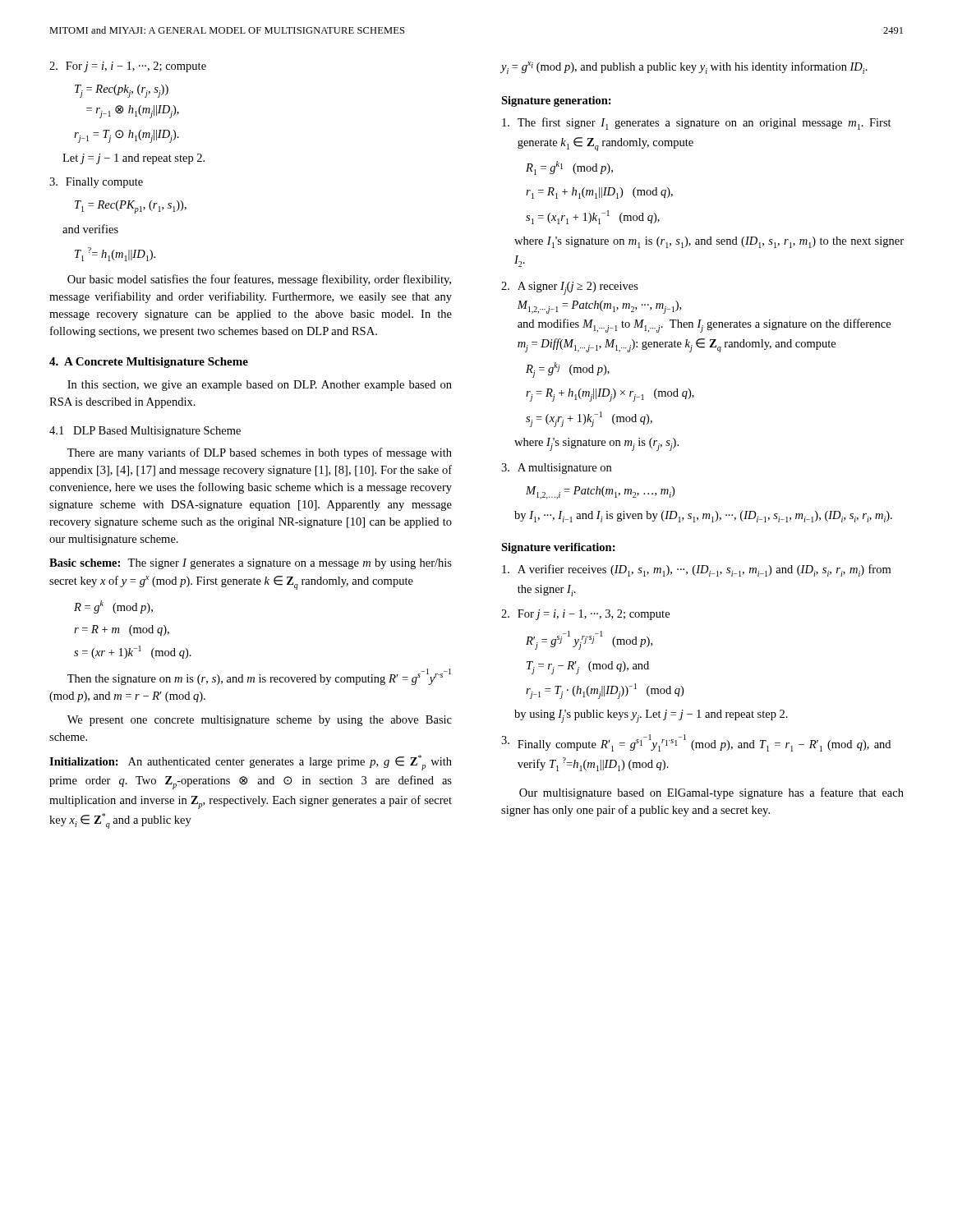
Task: Point to the block beginning "A verifier receives (ID1,"
Action: point(696,580)
